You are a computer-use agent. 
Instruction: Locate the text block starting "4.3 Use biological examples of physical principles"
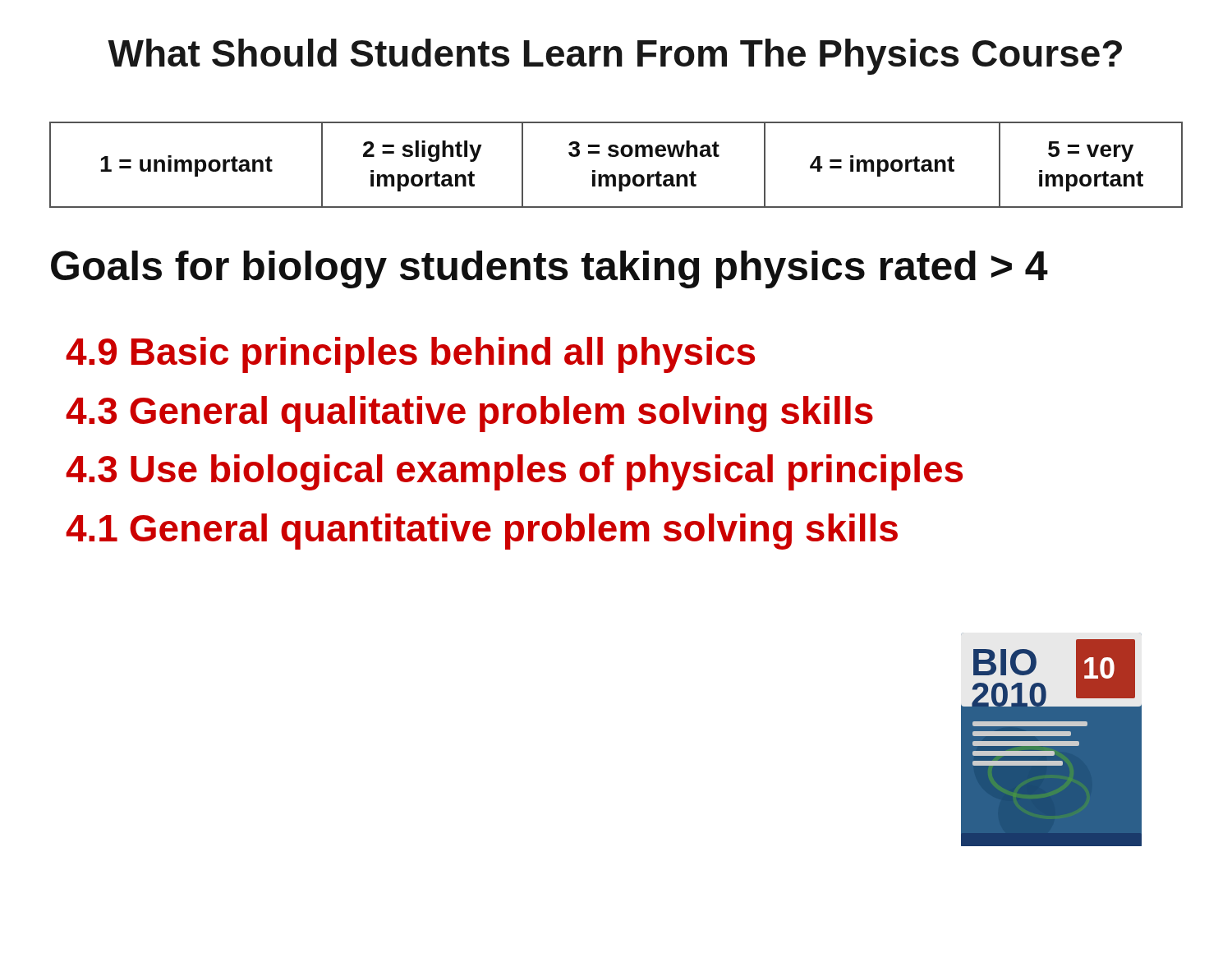[515, 469]
